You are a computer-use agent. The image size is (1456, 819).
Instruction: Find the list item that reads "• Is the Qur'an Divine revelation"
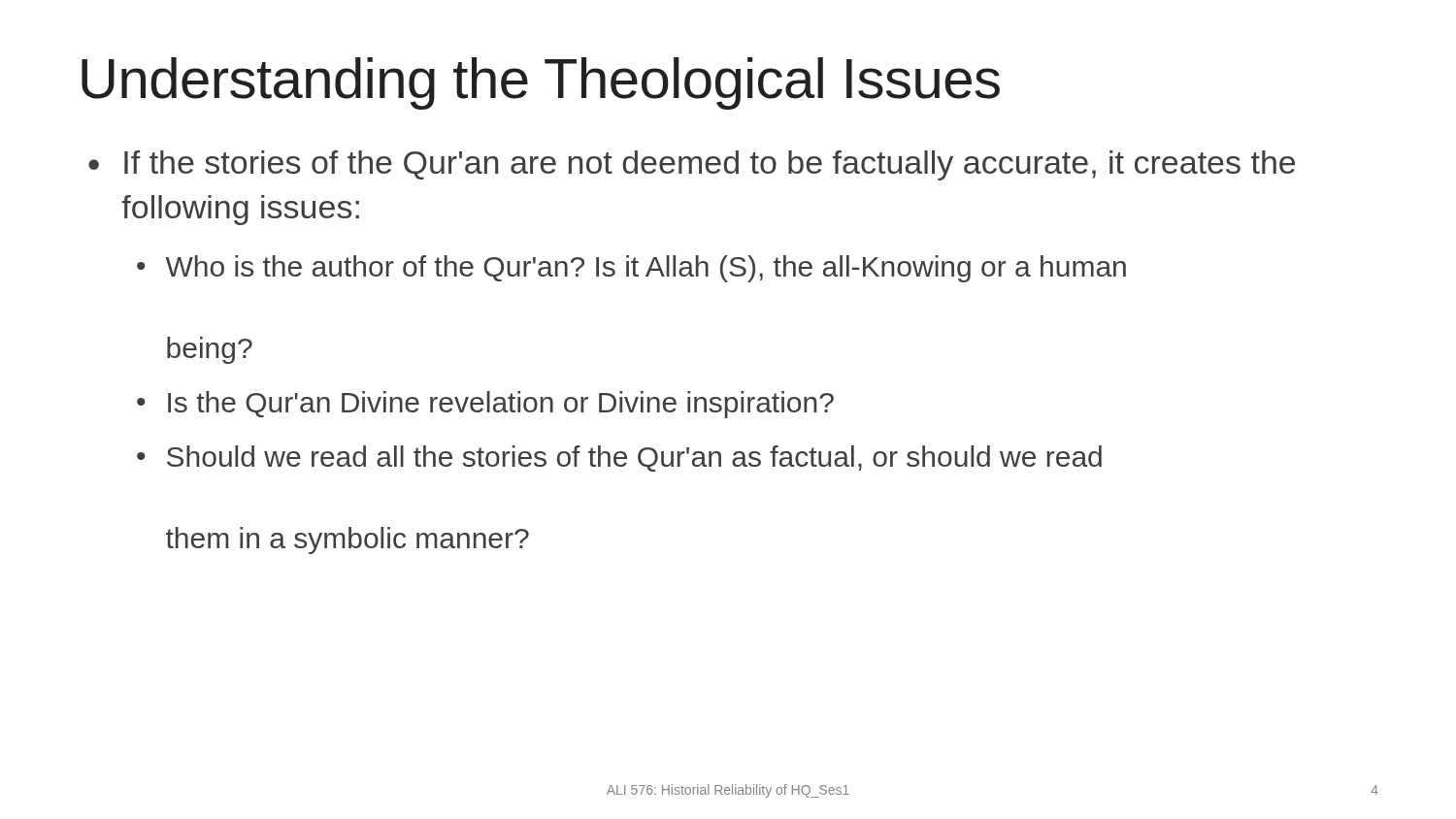(485, 403)
